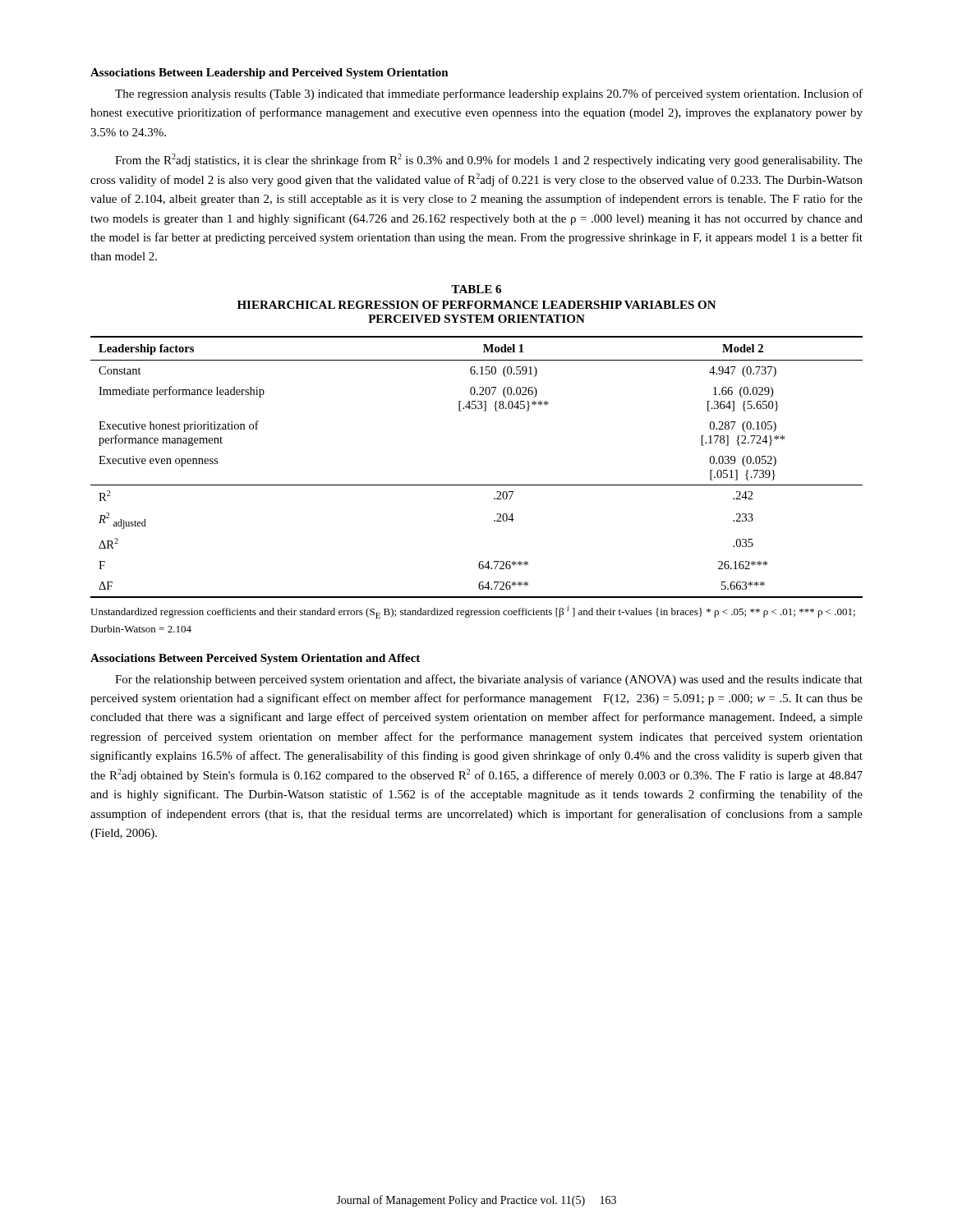Point to the region starting "Unstandardized regression coefficients and their standard errors (SE"
Image resolution: width=953 pixels, height=1232 pixels.
pyautogui.click(x=473, y=619)
